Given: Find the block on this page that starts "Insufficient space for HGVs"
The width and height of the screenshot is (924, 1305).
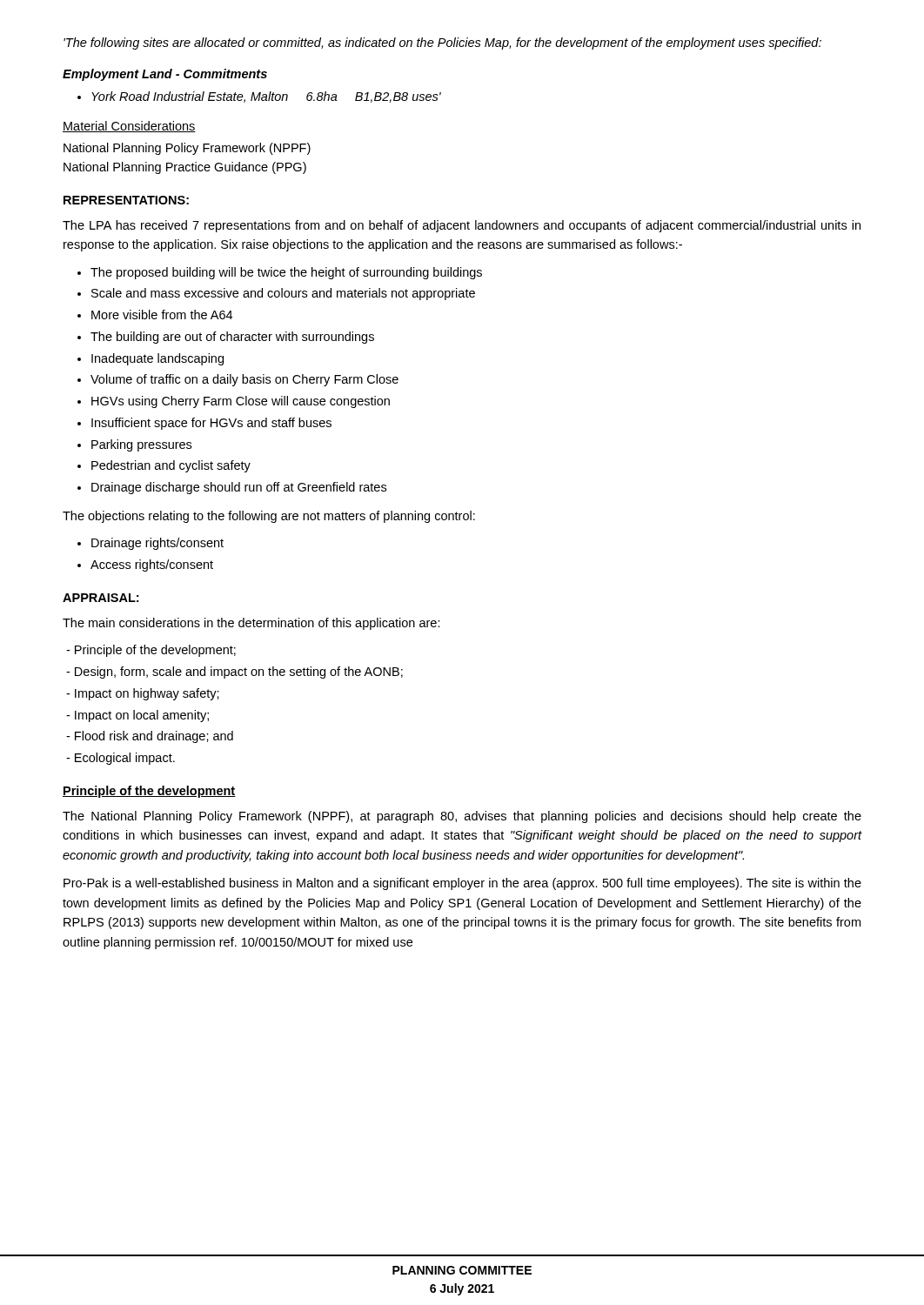Looking at the screenshot, I should click(x=211, y=423).
